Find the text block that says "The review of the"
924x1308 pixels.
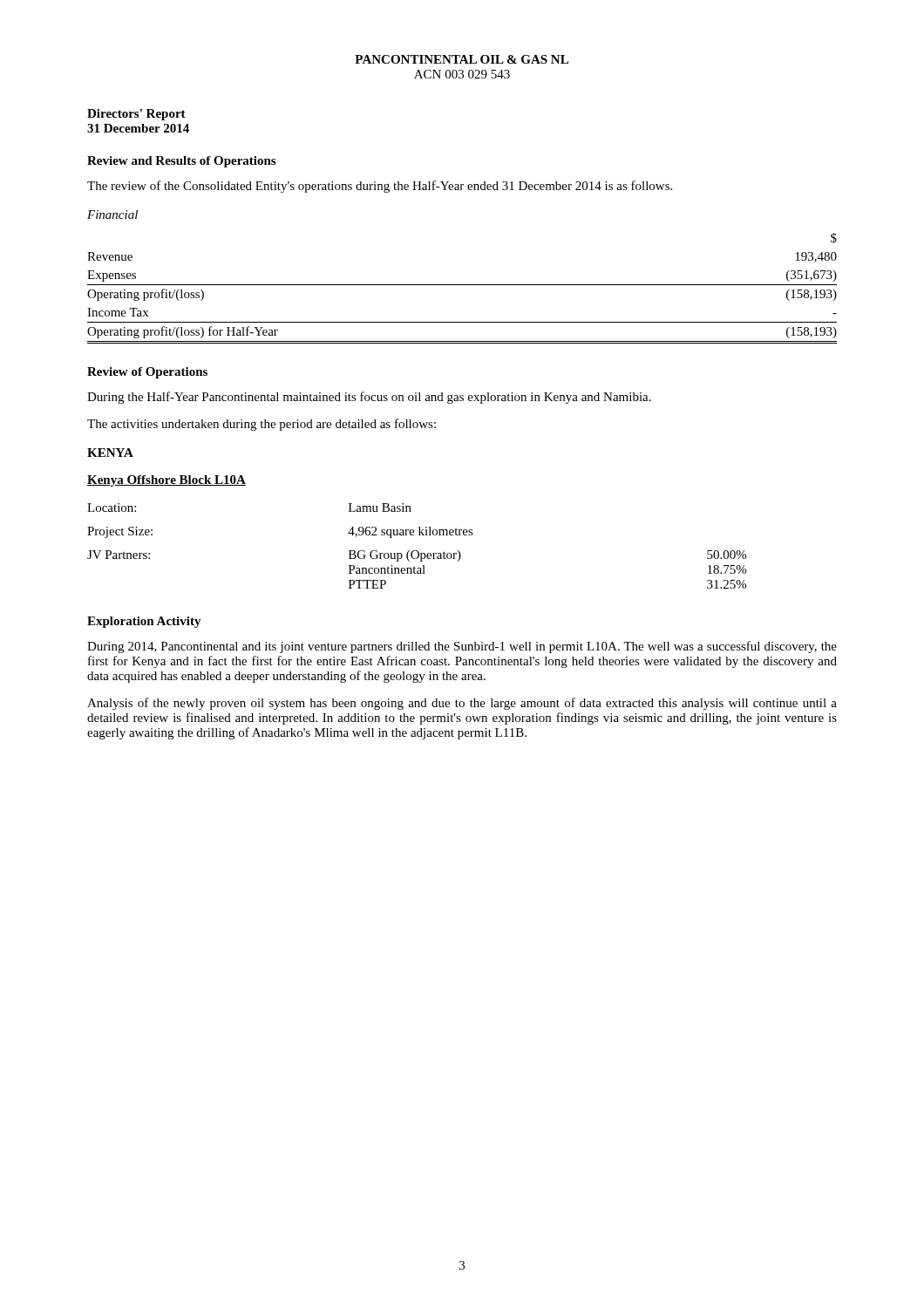[462, 186]
